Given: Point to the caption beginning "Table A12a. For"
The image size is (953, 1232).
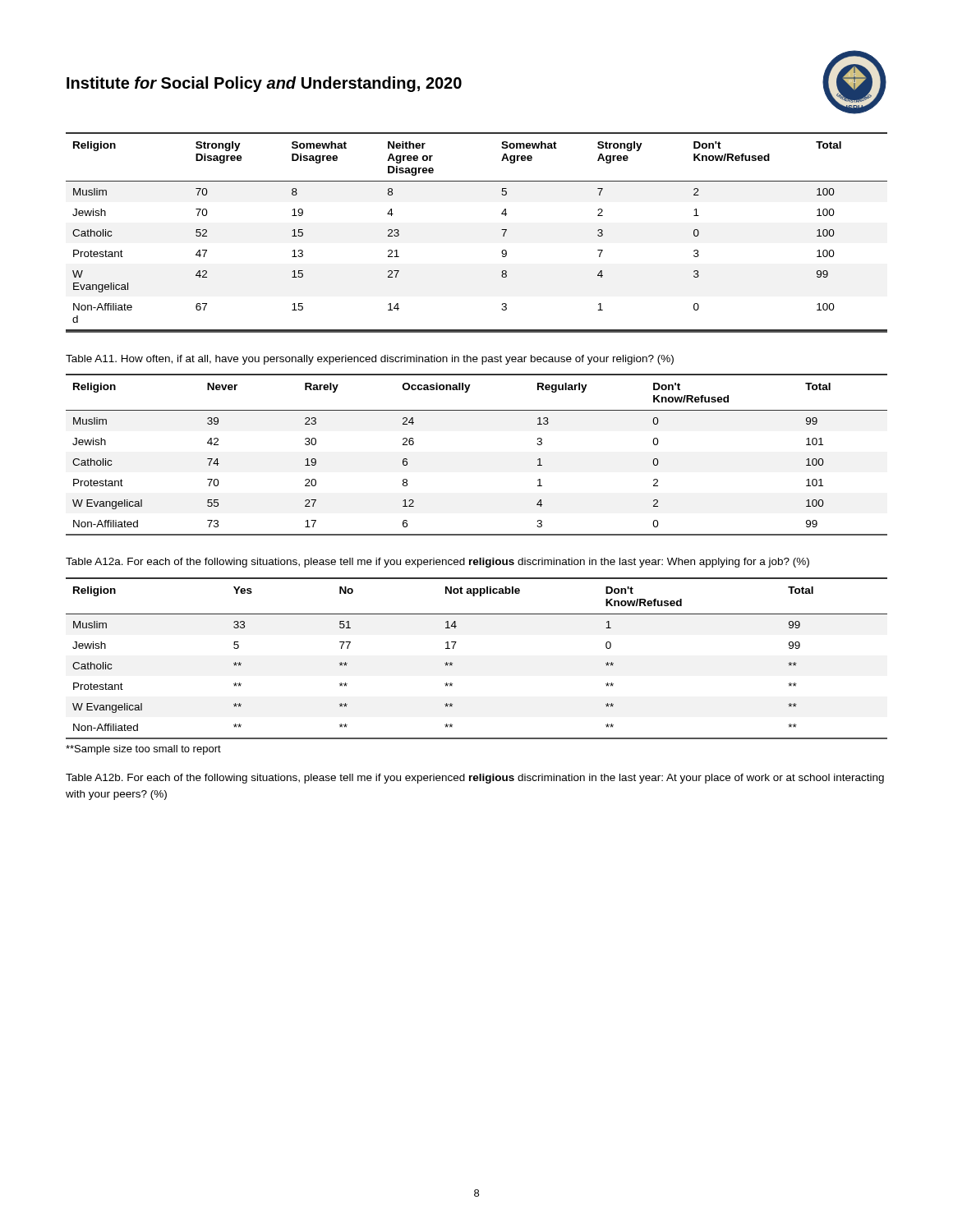Looking at the screenshot, I should pyautogui.click(x=438, y=562).
